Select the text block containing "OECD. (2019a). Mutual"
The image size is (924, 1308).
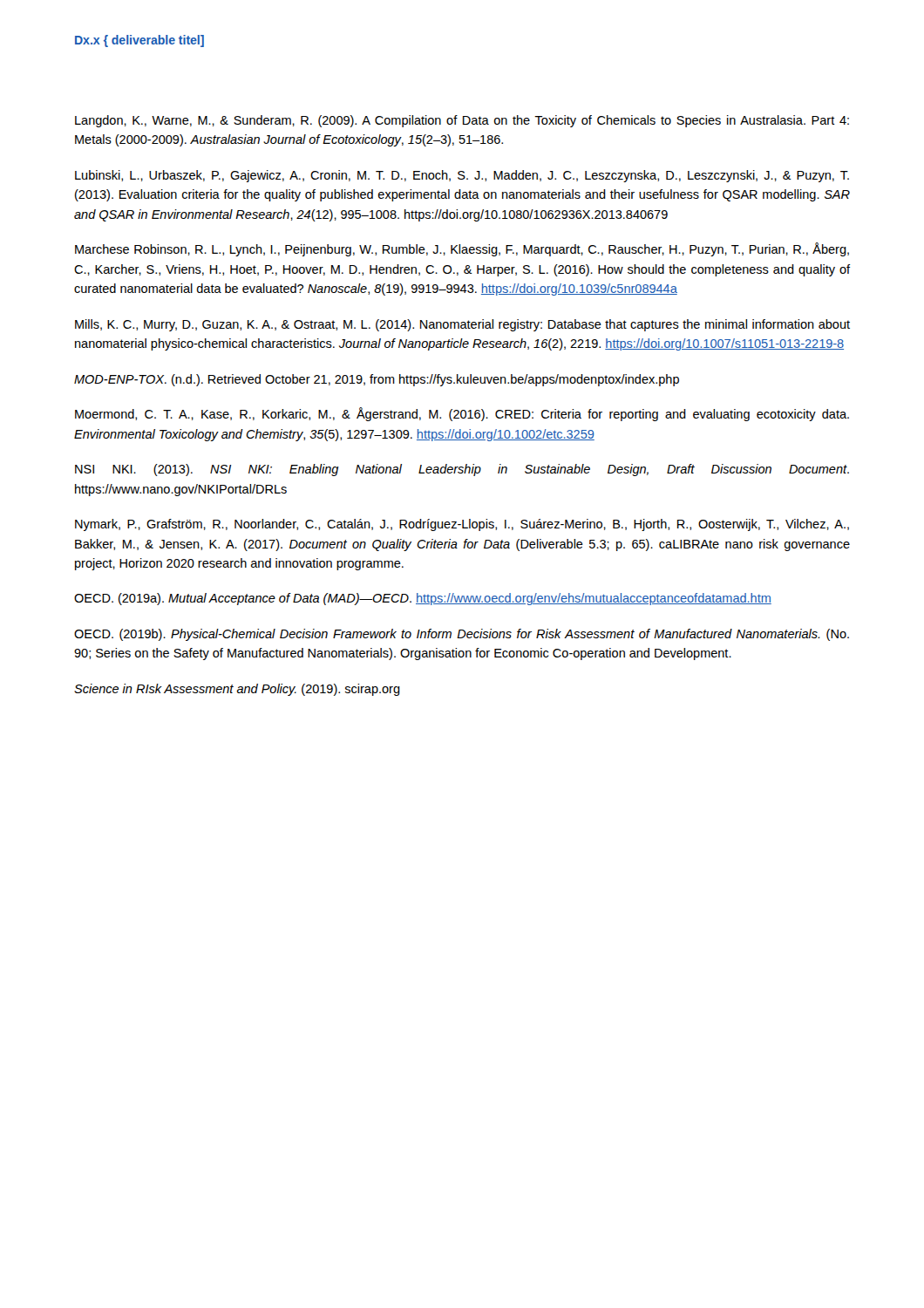pos(423,599)
